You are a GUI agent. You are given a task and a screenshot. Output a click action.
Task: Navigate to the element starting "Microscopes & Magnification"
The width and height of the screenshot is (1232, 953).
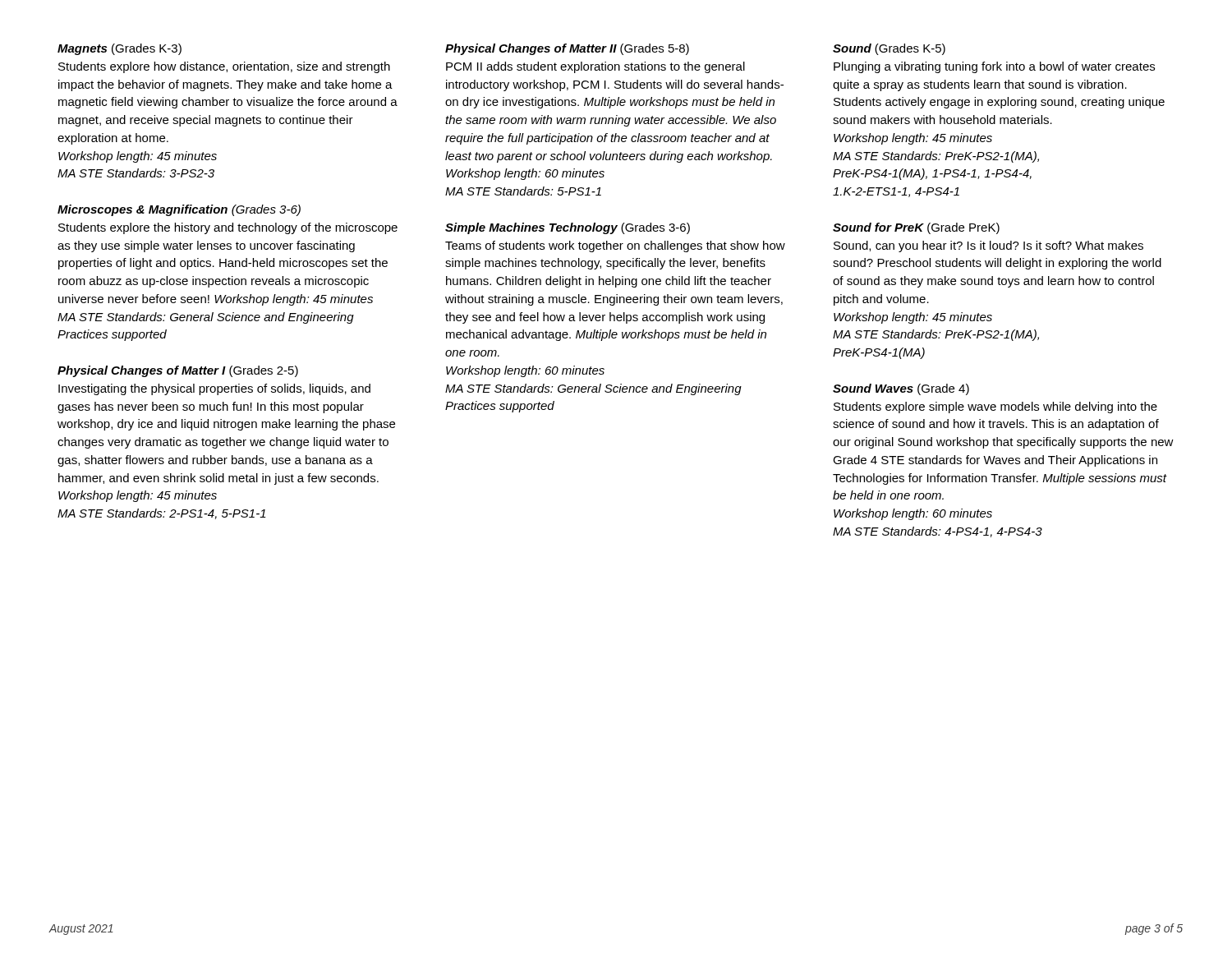(x=228, y=272)
